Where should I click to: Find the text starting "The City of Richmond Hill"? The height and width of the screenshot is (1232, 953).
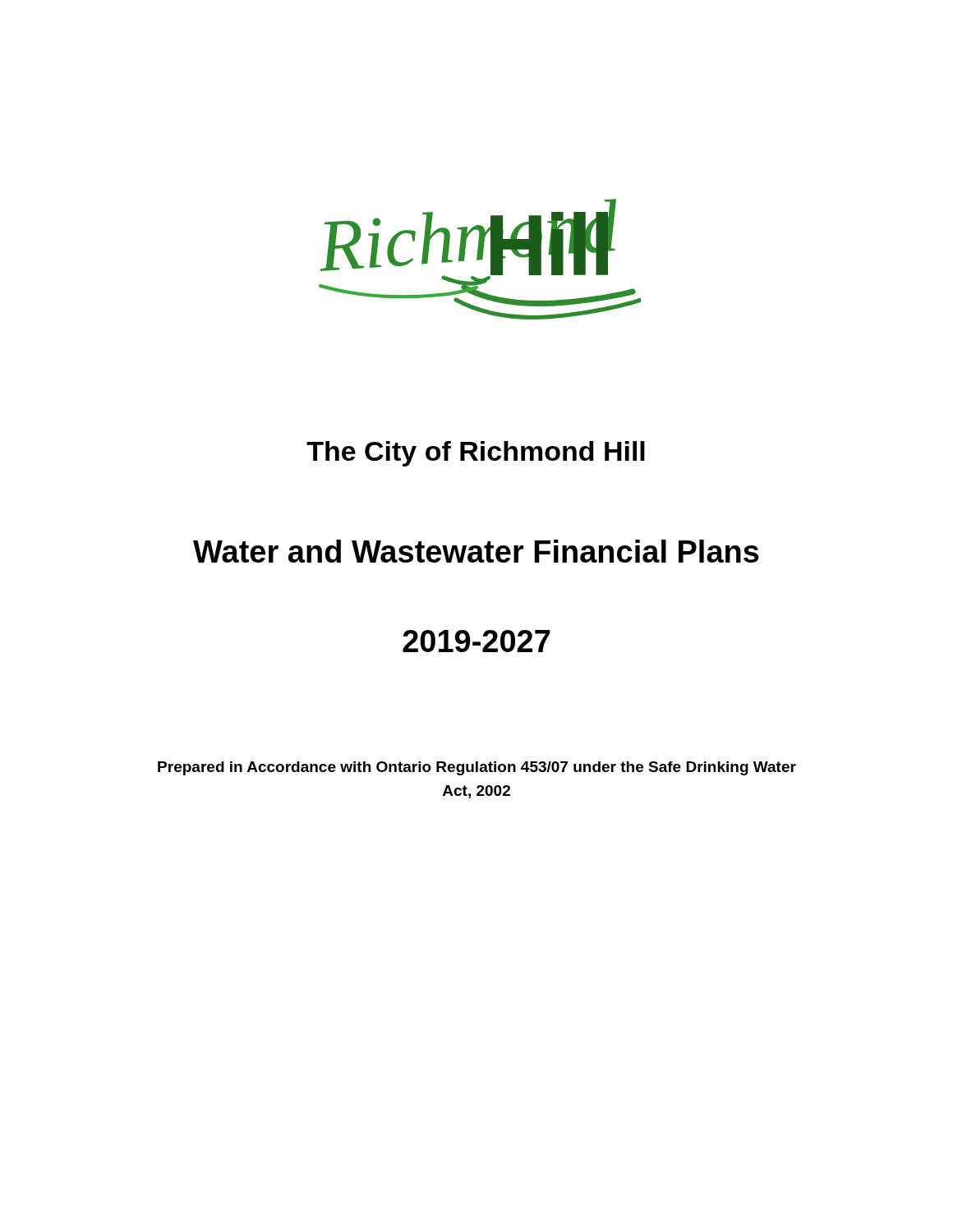coord(476,451)
